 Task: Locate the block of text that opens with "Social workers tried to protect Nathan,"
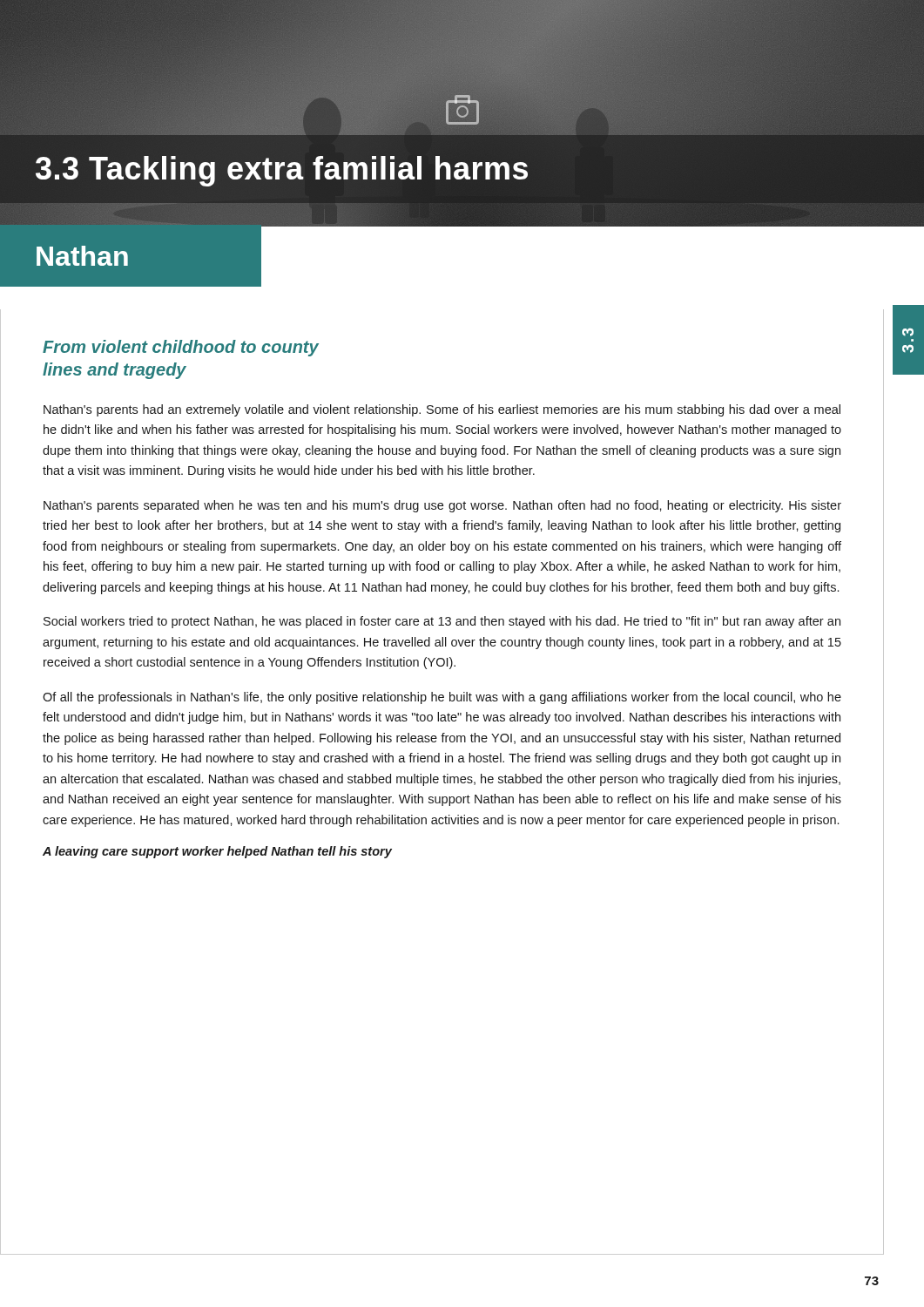pyautogui.click(x=442, y=642)
